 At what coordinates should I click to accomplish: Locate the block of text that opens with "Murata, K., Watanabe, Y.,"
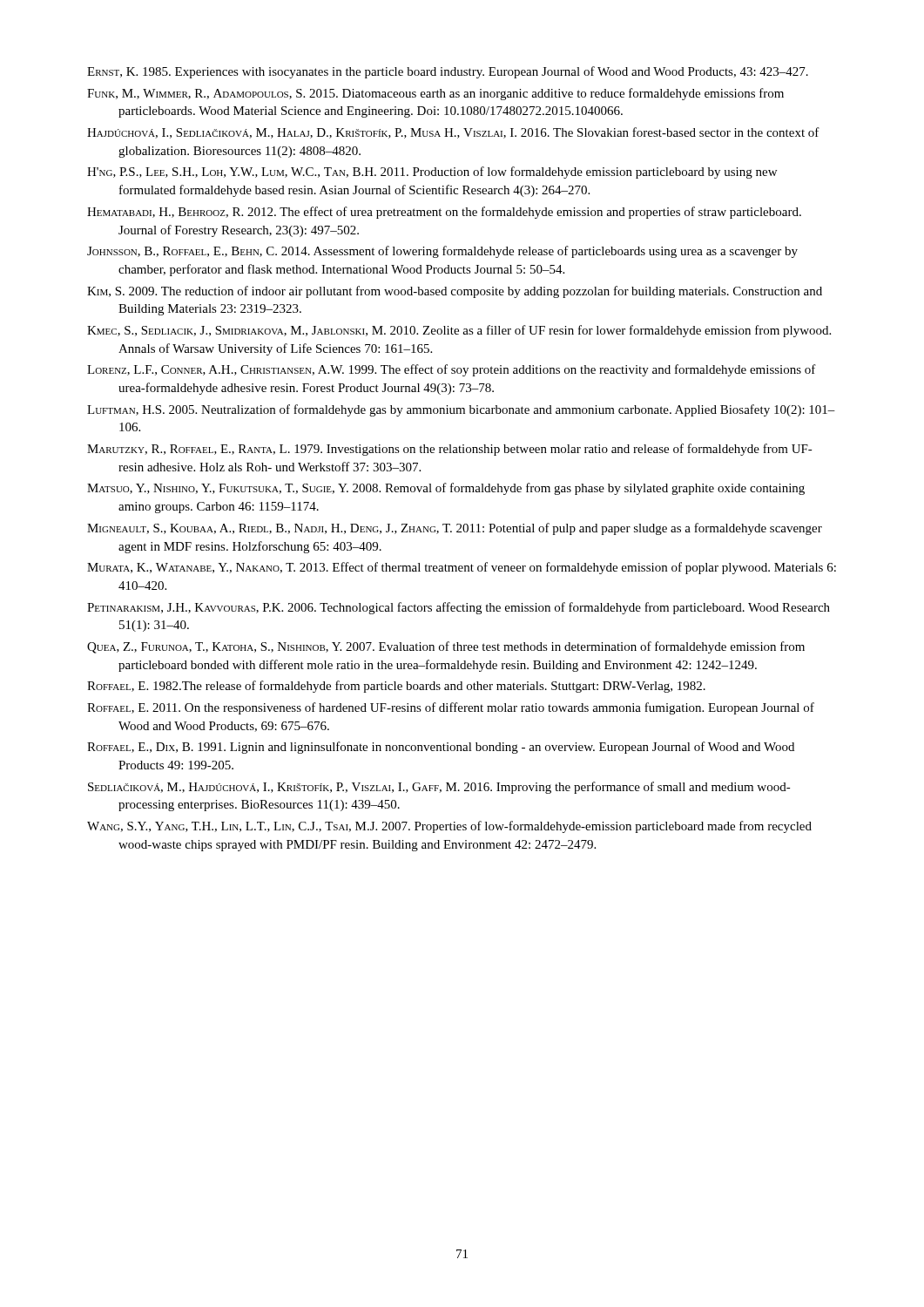[462, 576]
